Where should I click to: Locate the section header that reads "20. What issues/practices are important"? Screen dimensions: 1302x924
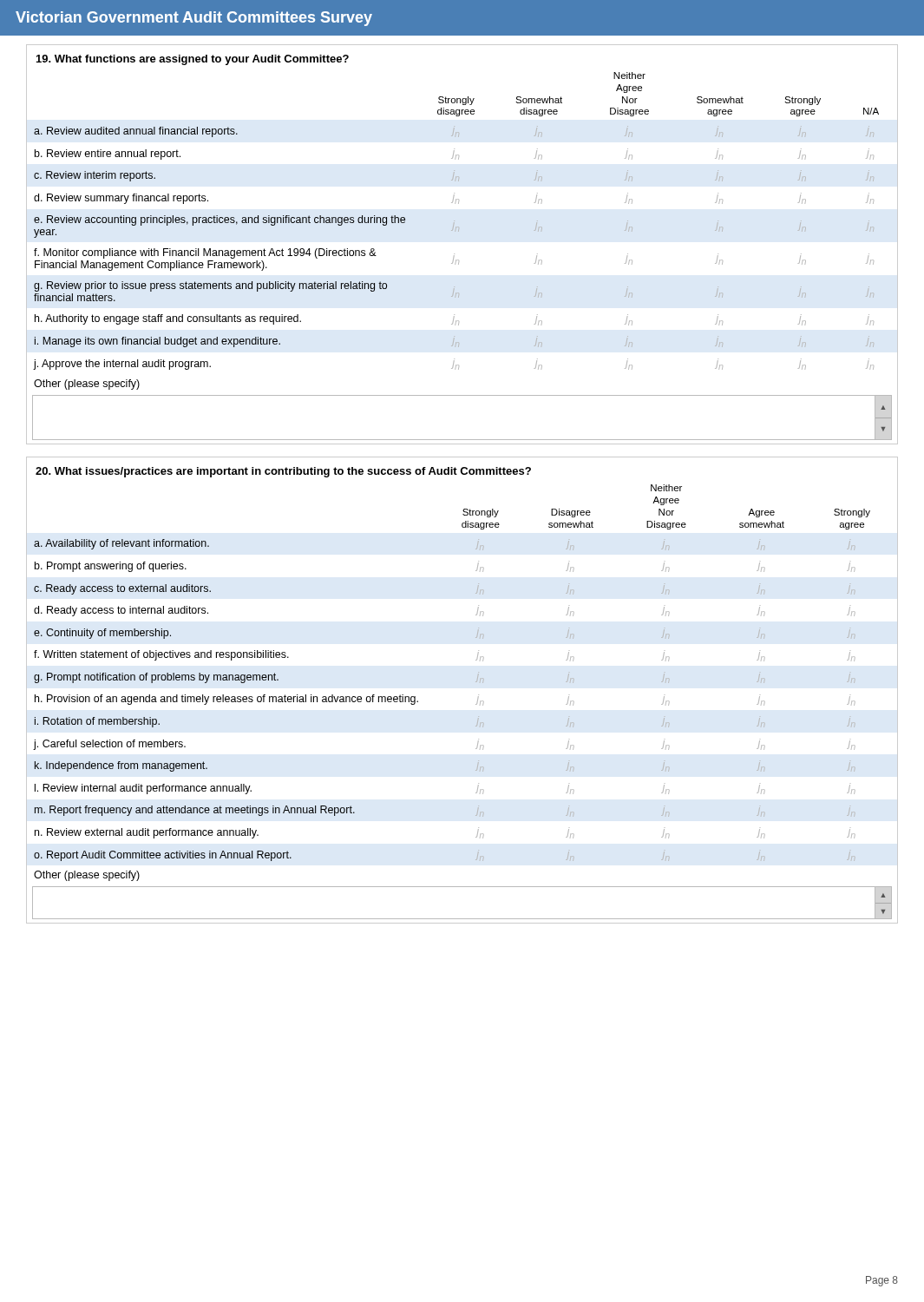tap(284, 471)
